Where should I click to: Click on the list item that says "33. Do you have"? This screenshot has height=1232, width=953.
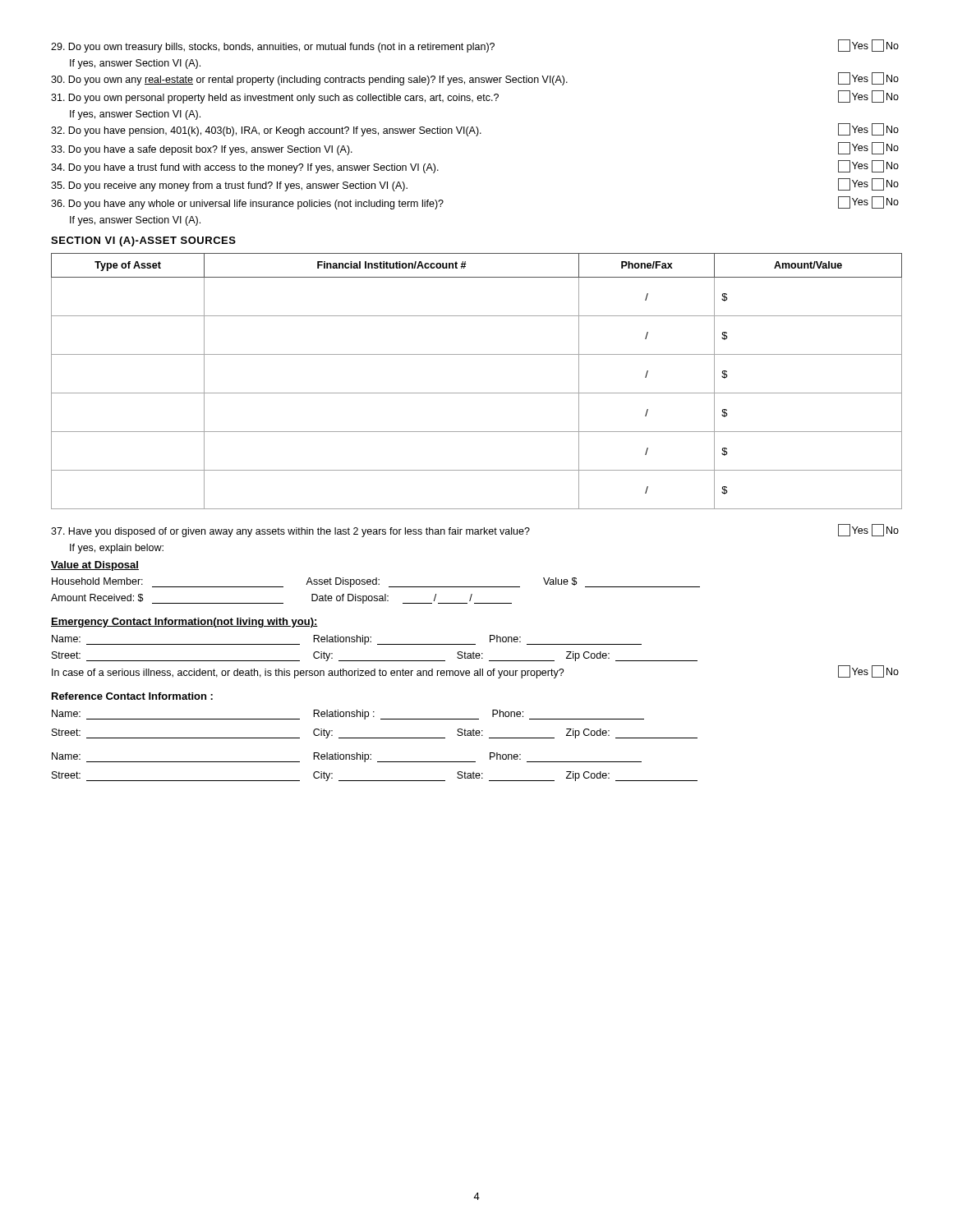pyautogui.click(x=203, y=147)
